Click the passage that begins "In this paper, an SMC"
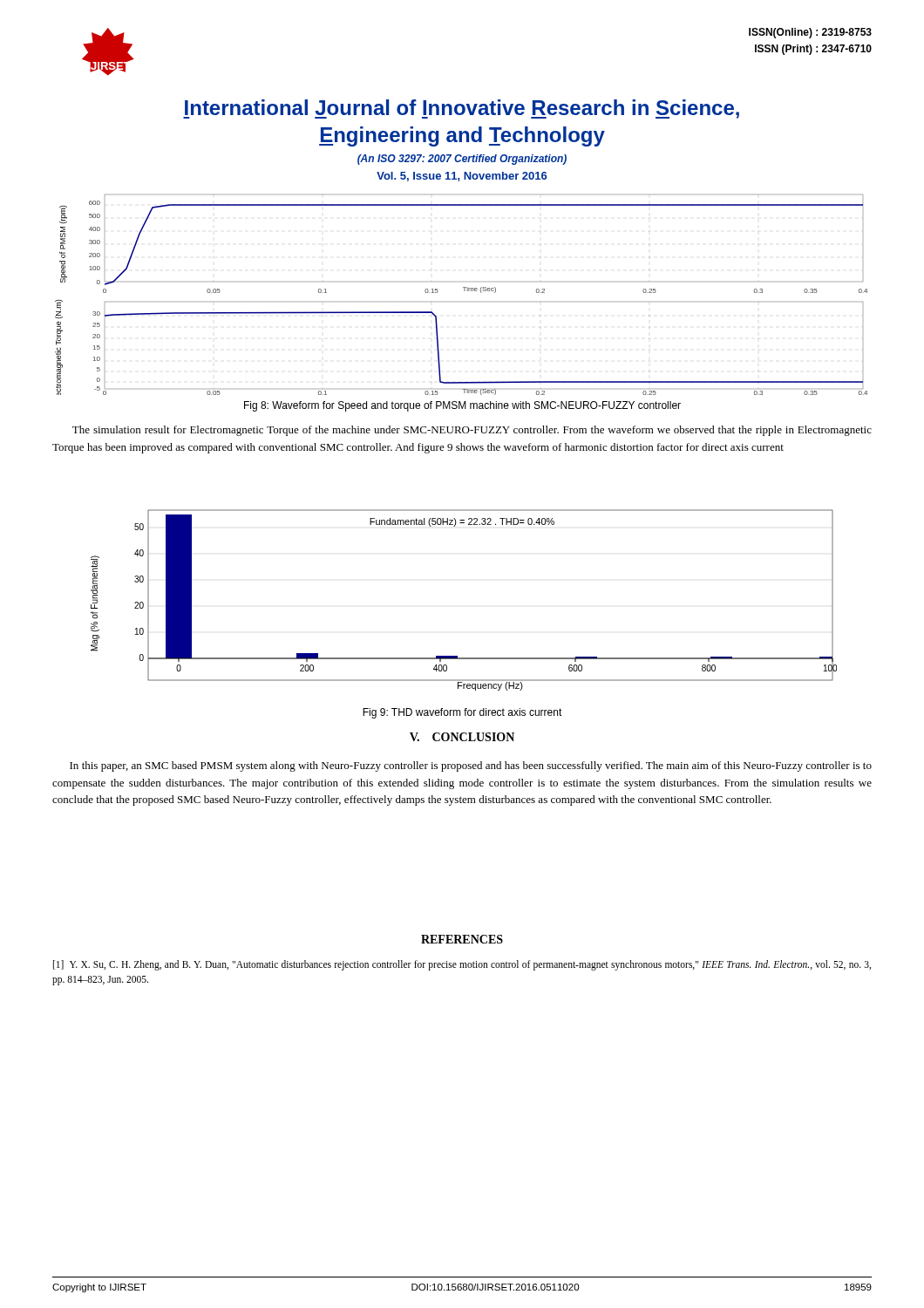 462,782
